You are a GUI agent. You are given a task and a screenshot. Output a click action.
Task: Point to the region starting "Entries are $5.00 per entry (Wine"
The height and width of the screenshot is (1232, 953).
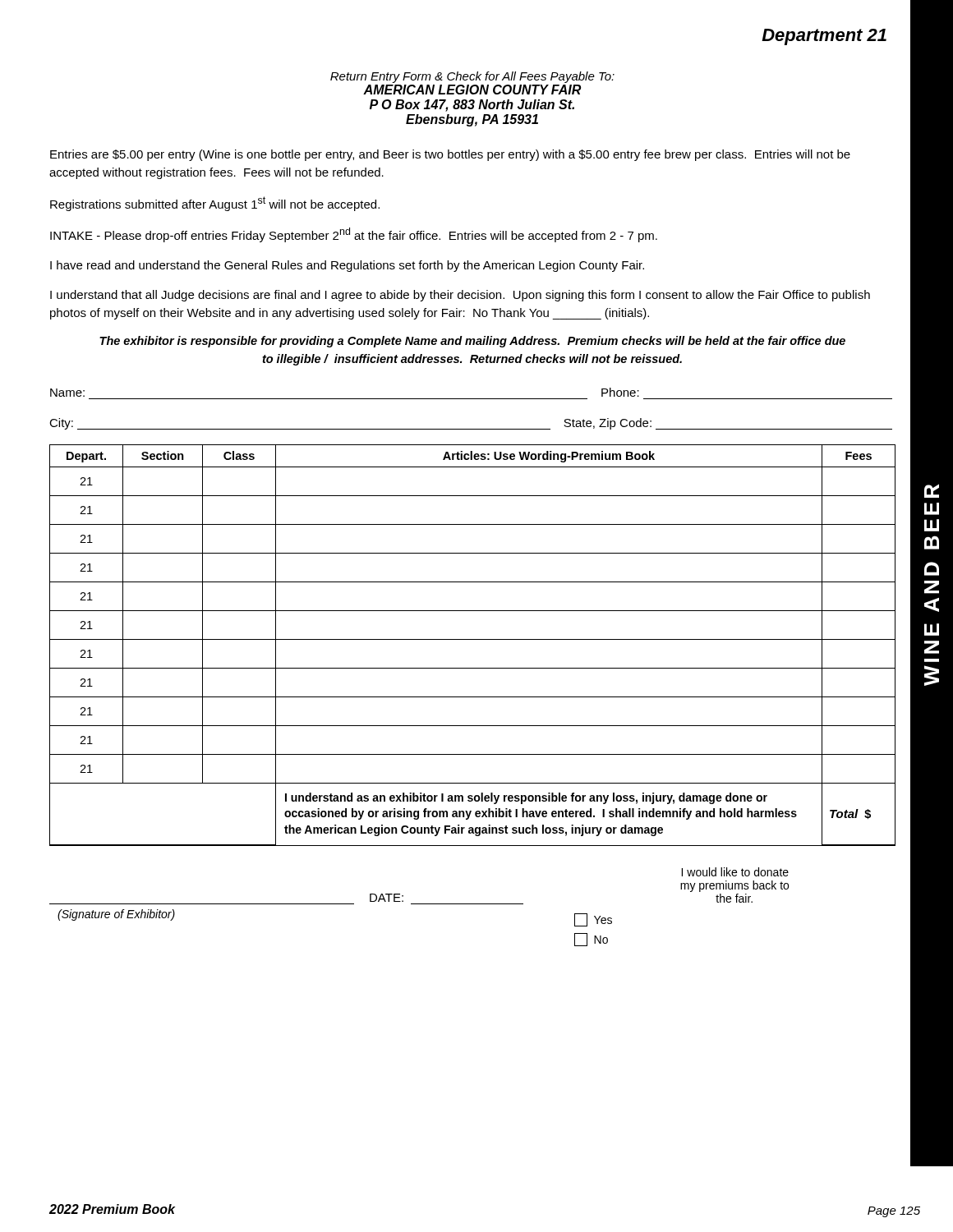click(x=450, y=163)
